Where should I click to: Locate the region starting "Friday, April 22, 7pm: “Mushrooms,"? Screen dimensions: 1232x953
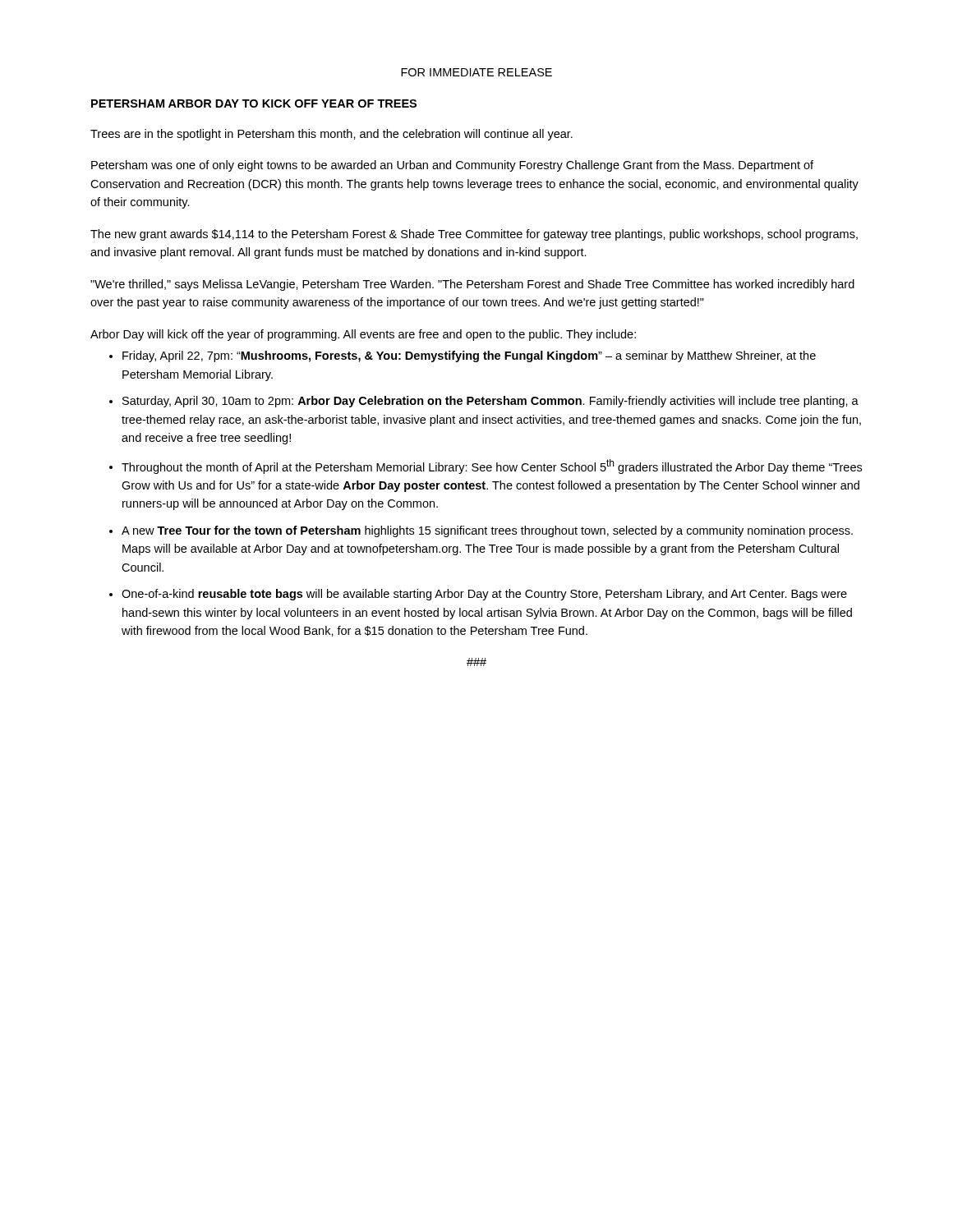pyautogui.click(x=469, y=365)
